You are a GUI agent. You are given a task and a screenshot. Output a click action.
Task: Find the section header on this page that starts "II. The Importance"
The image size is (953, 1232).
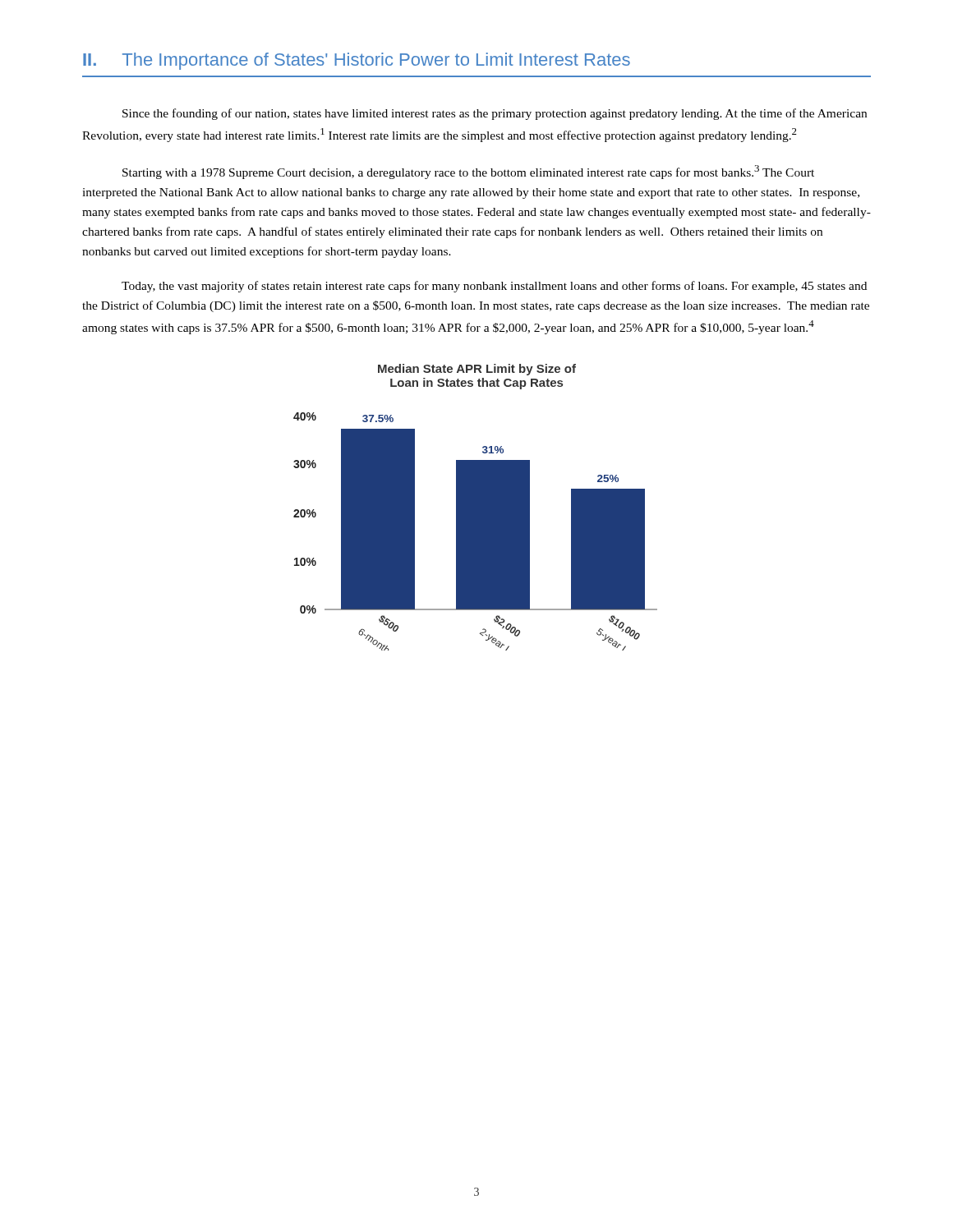click(356, 60)
